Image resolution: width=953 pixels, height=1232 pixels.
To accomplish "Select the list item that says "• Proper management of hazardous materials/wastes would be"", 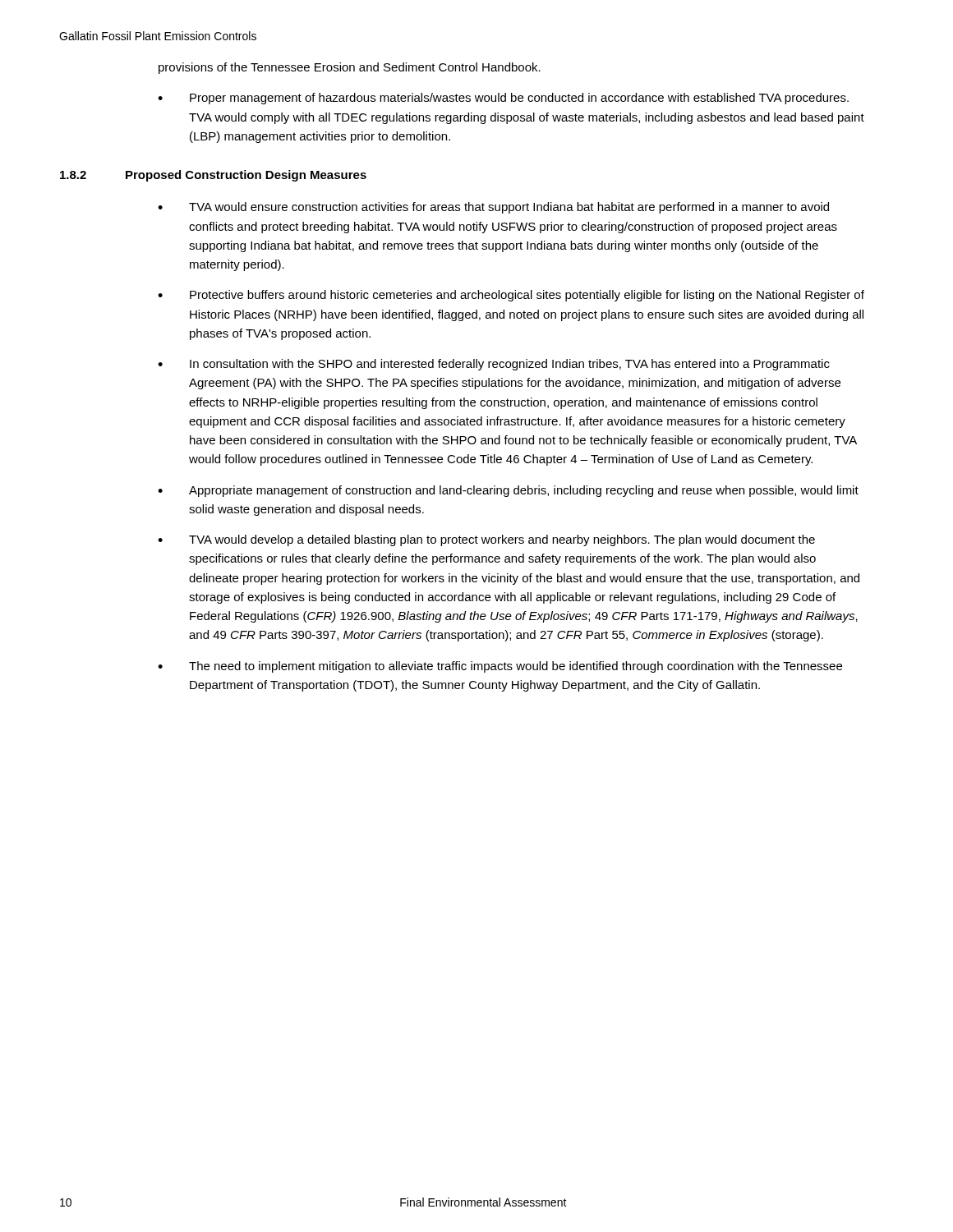I will tap(476, 117).
